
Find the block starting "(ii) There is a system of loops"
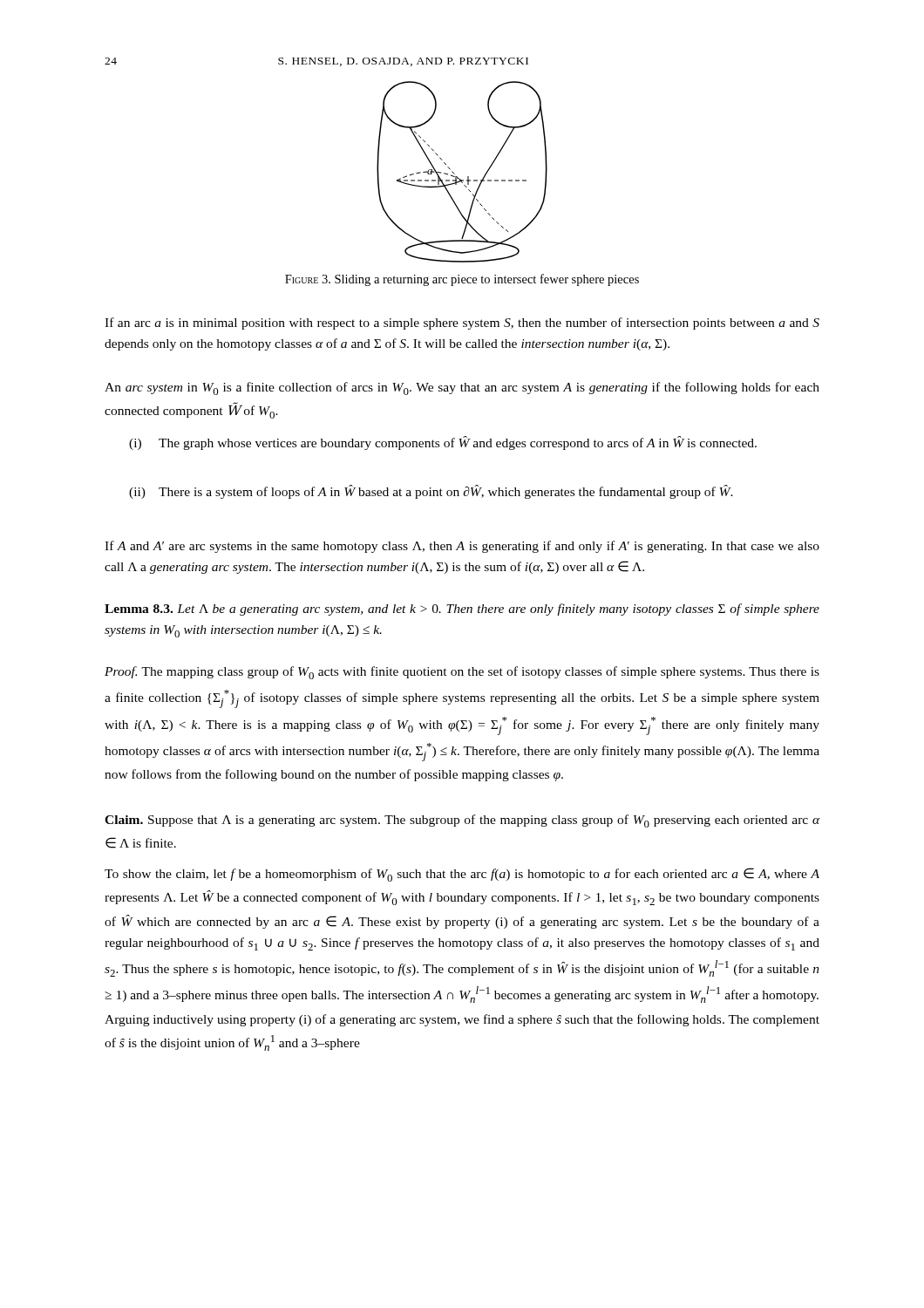tap(474, 492)
